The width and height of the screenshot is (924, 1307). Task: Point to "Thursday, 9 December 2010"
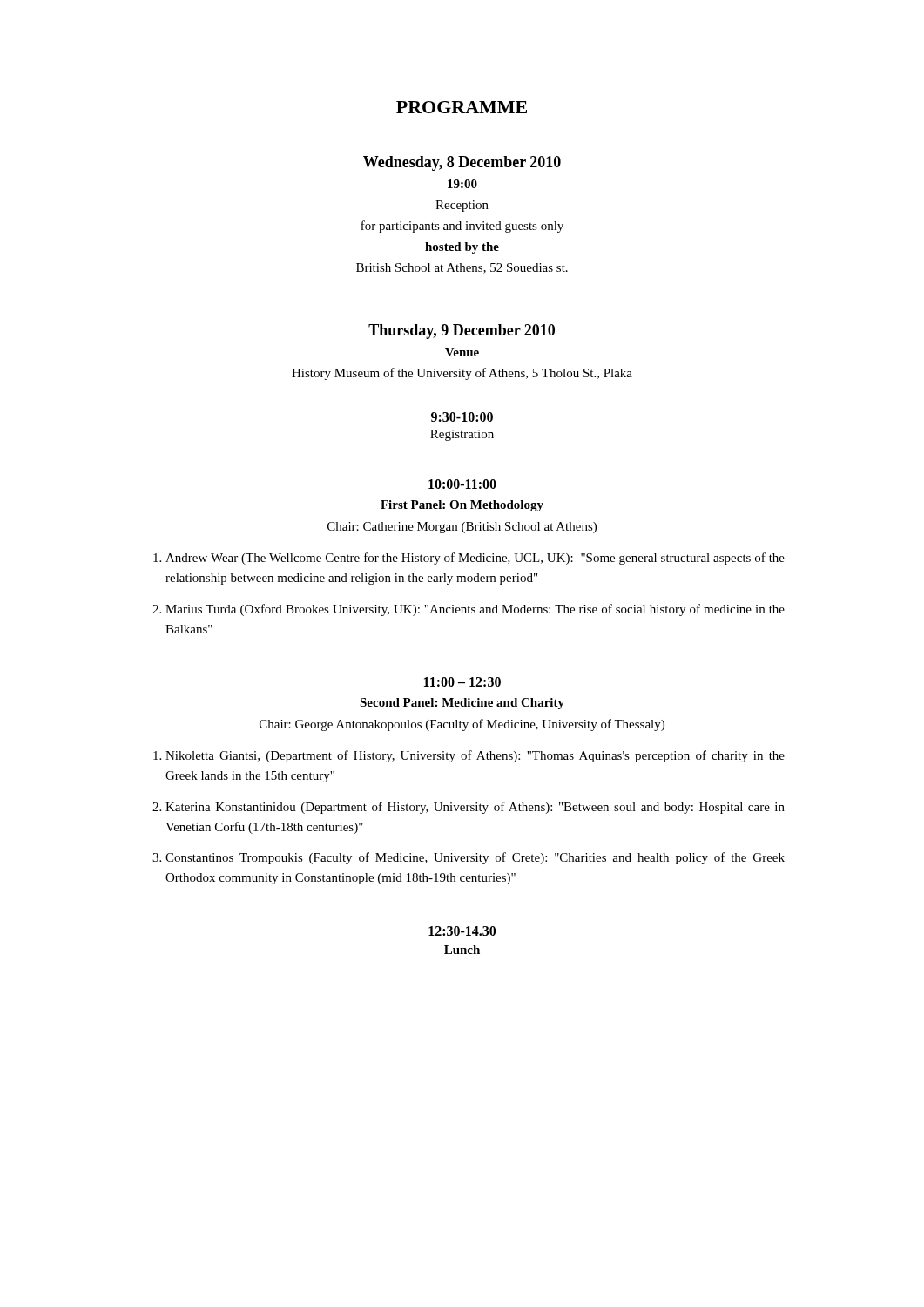pos(462,330)
